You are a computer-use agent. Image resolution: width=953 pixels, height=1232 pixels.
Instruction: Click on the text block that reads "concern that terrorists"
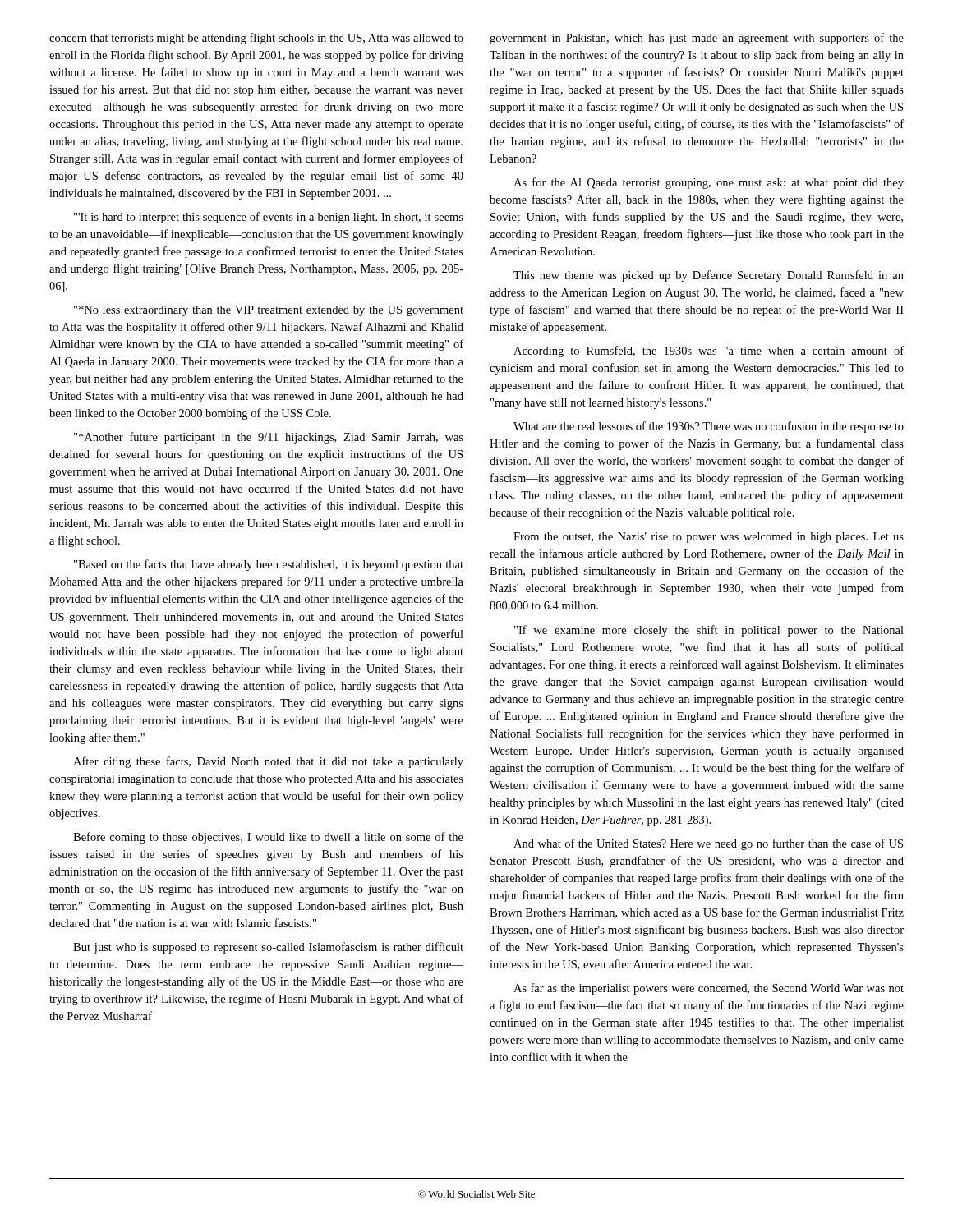[x=256, y=116]
